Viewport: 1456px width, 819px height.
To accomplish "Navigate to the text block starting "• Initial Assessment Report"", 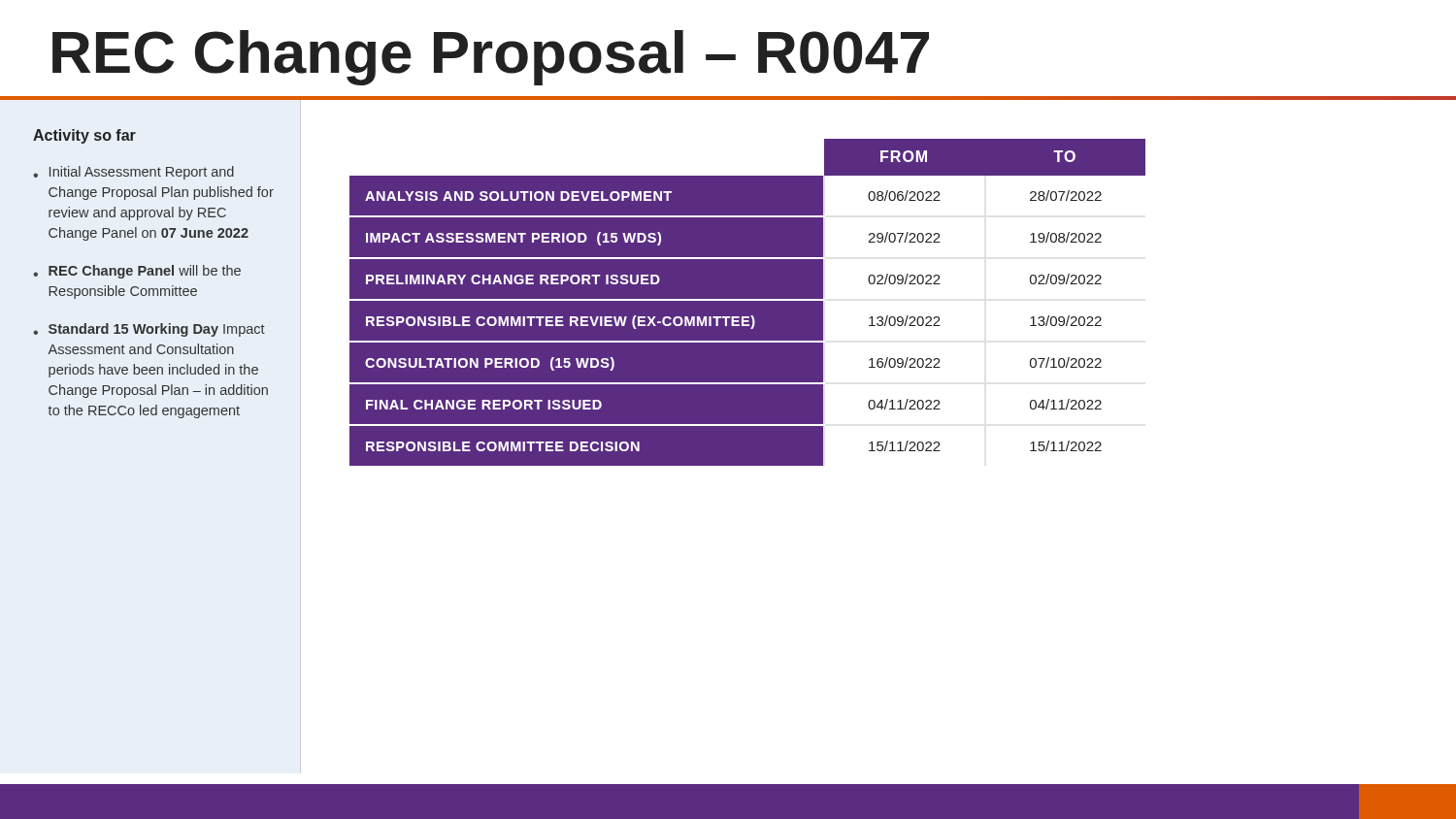I will (155, 203).
